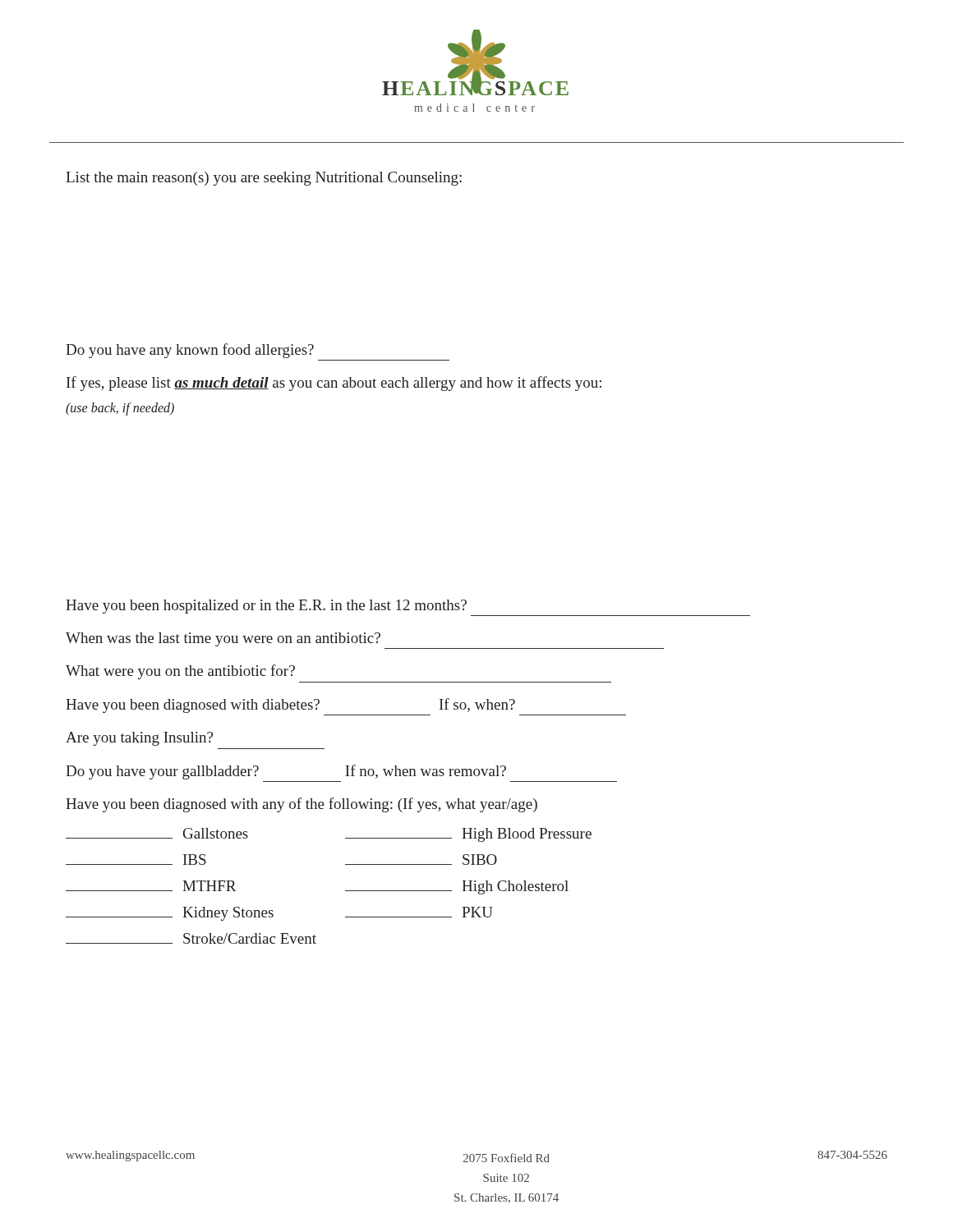Locate a logo
Image resolution: width=953 pixels, height=1232 pixels.
tap(476, 71)
